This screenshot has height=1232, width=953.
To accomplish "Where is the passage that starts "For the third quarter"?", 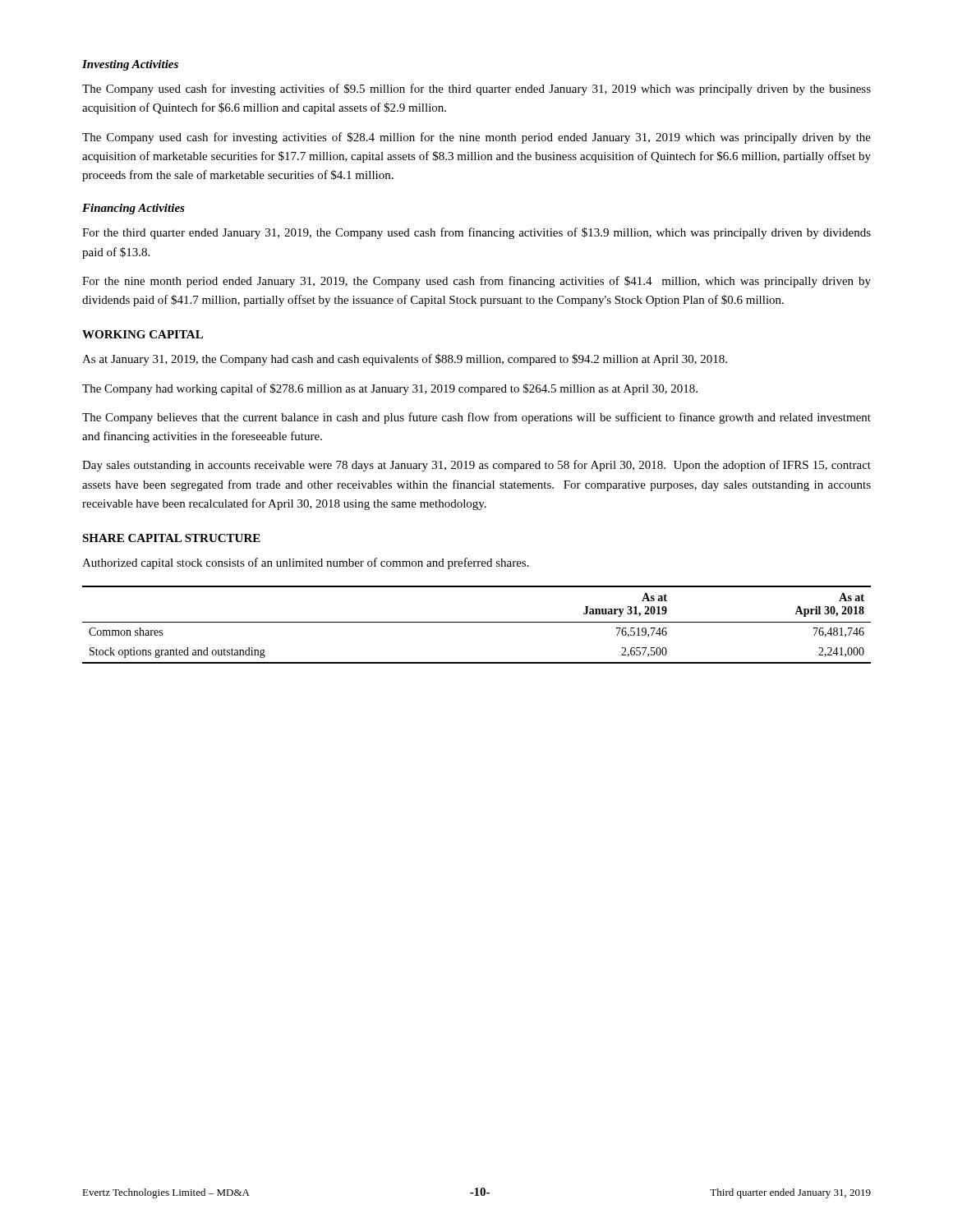I will [x=476, y=242].
